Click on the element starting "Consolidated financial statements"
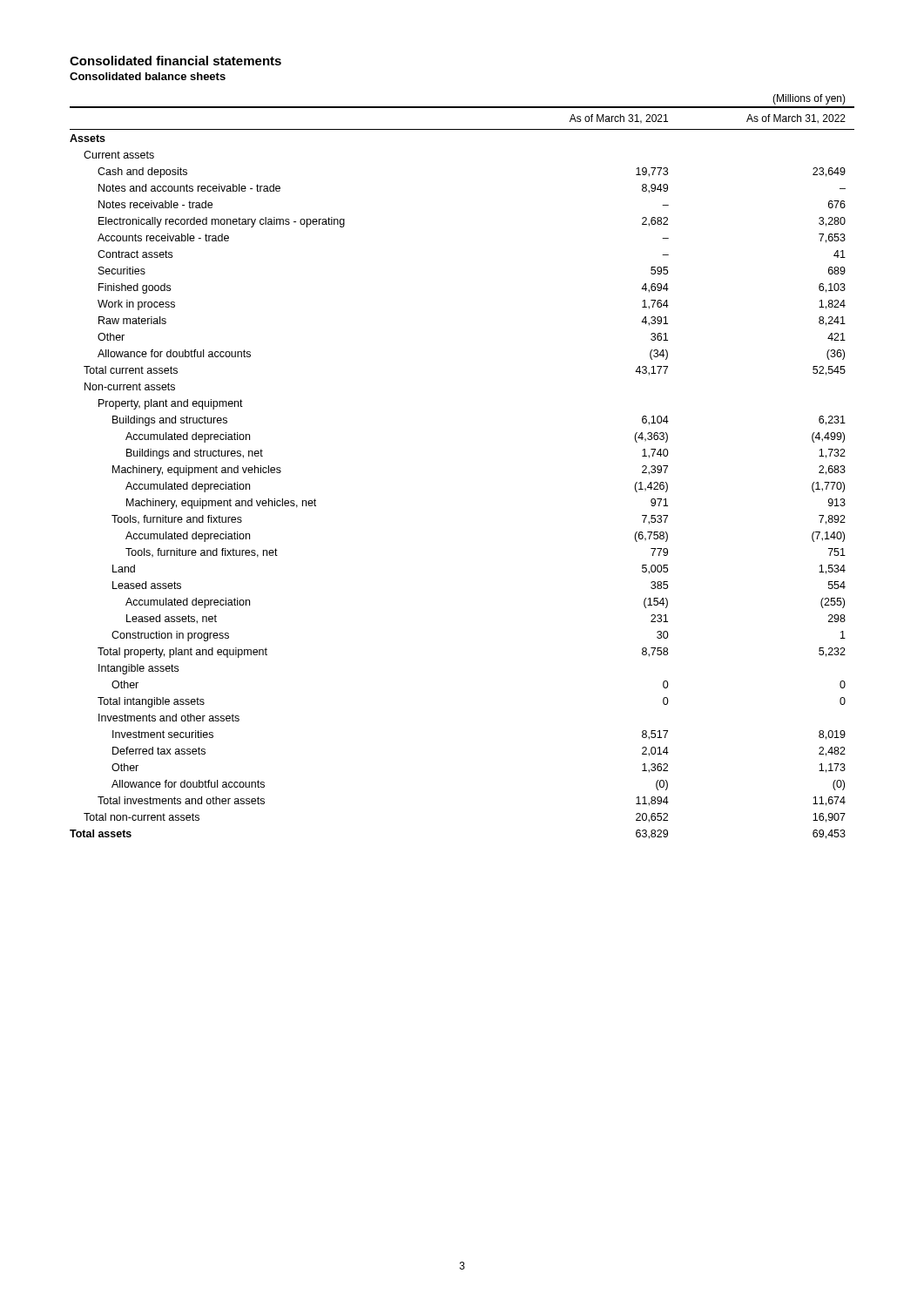 pyautogui.click(x=176, y=61)
